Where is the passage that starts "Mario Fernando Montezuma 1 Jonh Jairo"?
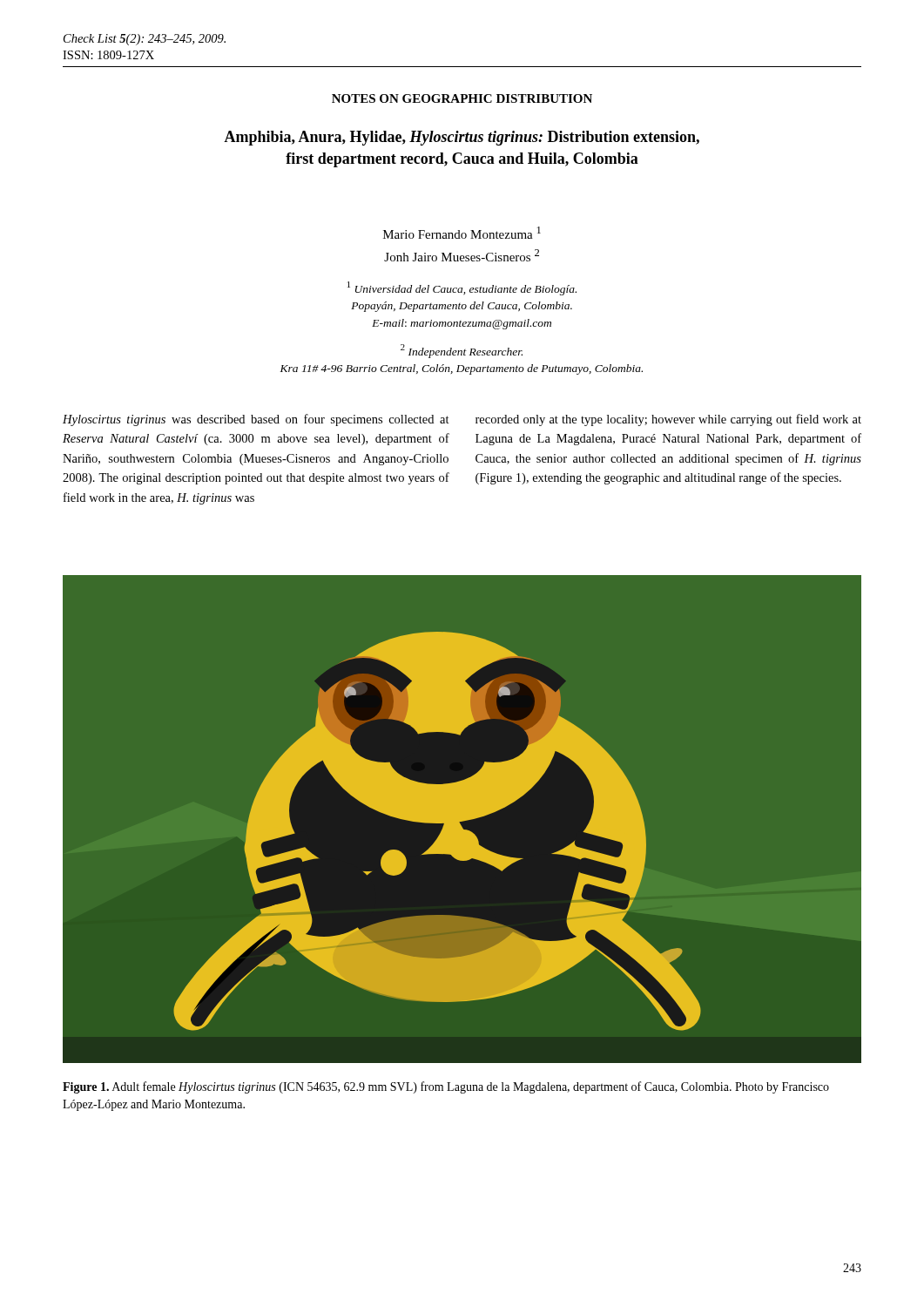924x1307 pixels. coord(462,244)
